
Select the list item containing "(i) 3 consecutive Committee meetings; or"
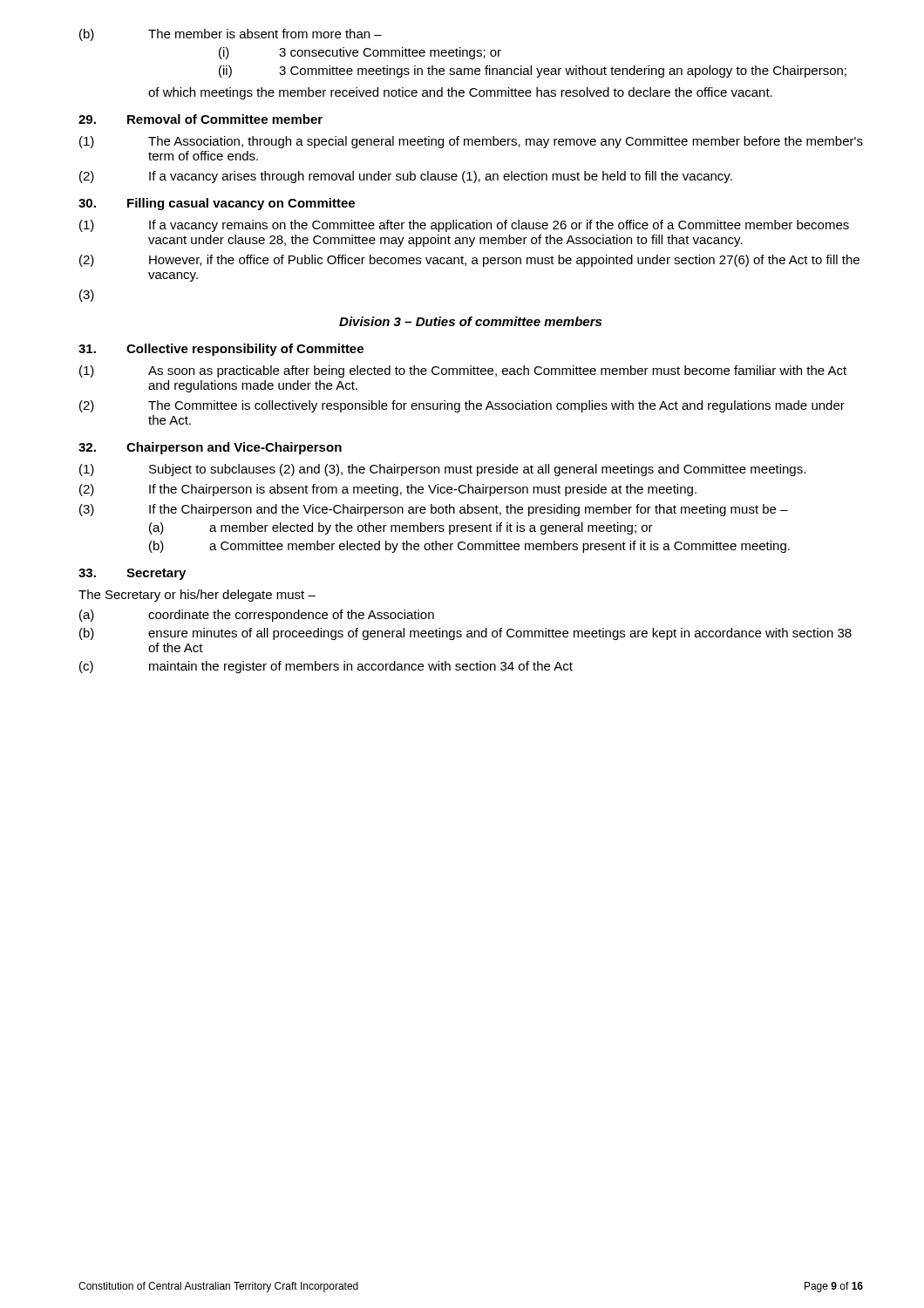click(360, 53)
